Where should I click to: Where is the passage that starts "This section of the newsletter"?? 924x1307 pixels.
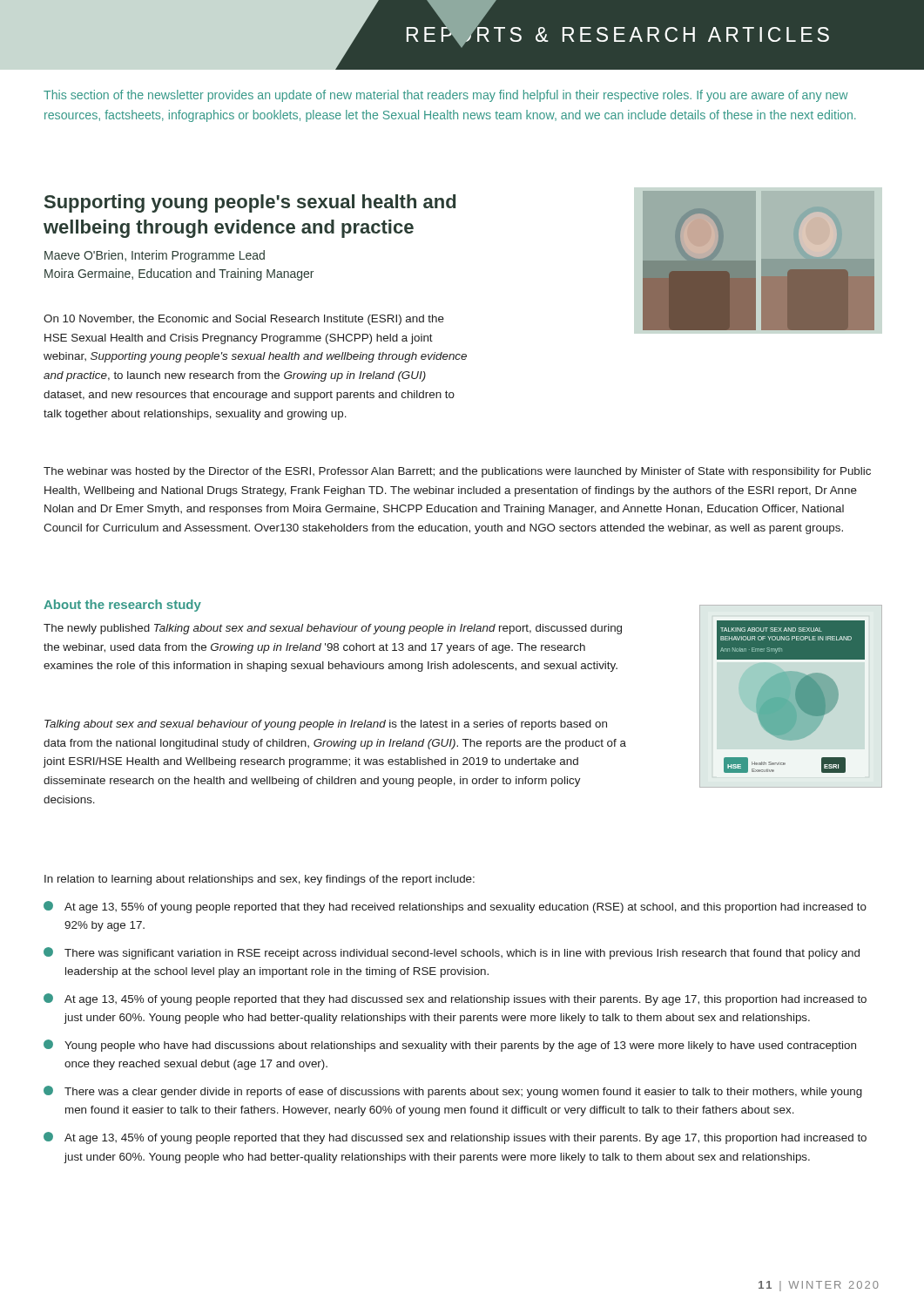pos(450,105)
